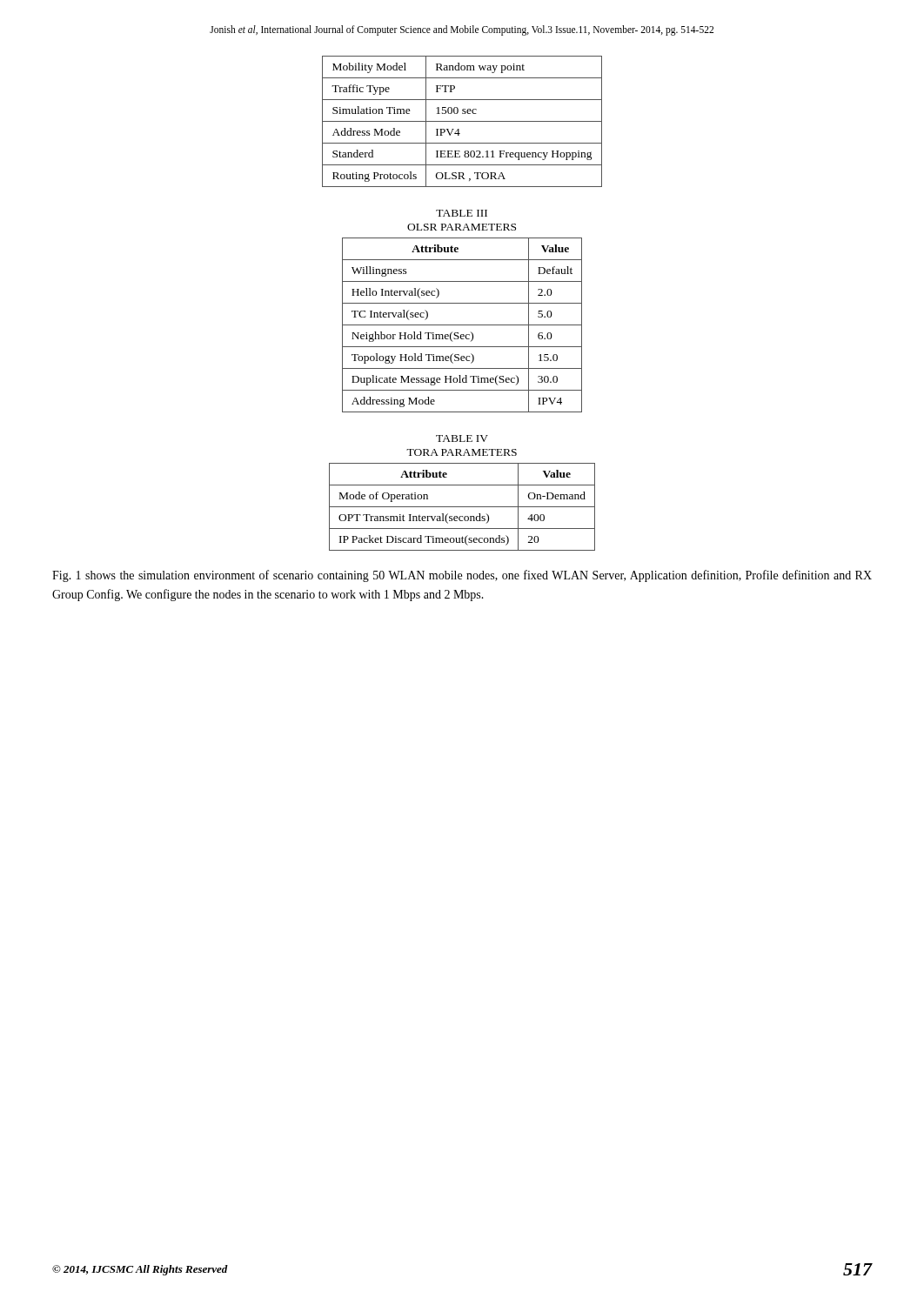Viewport: 924px width, 1305px height.
Task: Find "TABLE IIIOLSR PARAMETERS" on this page
Action: click(462, 220)
